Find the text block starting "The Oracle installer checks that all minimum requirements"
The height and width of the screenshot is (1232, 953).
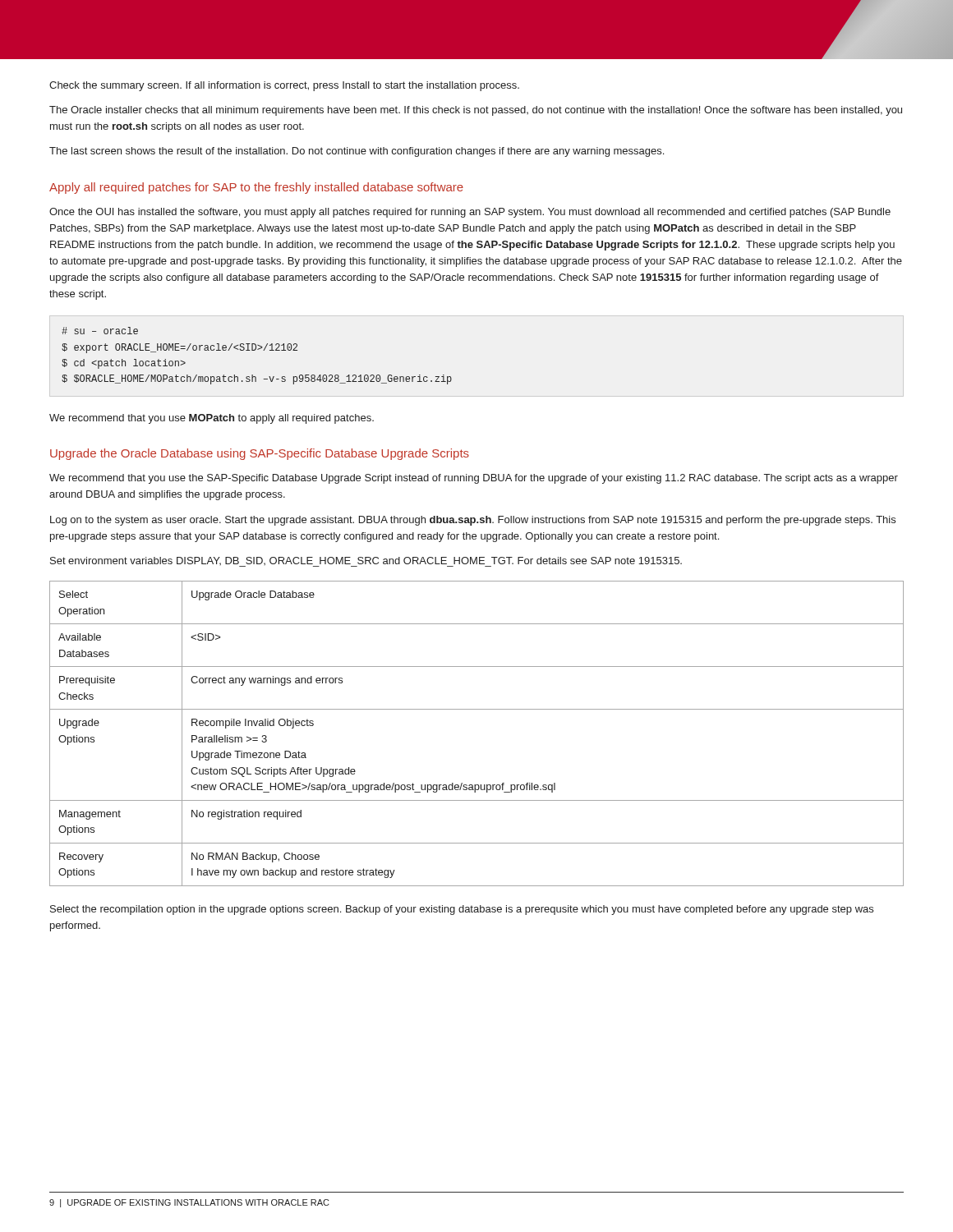pos(476,118)
